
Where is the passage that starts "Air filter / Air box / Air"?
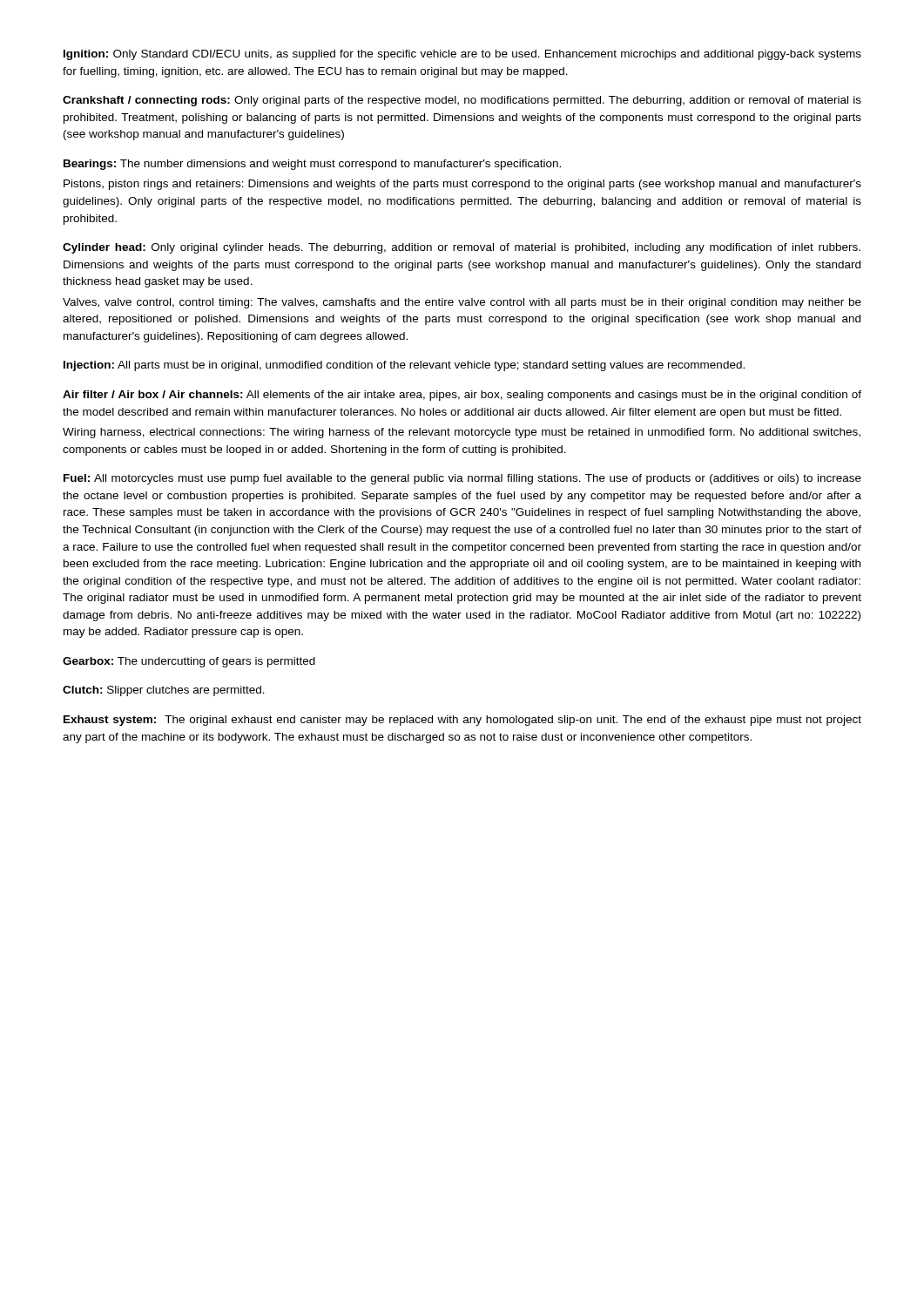[462, 403]
